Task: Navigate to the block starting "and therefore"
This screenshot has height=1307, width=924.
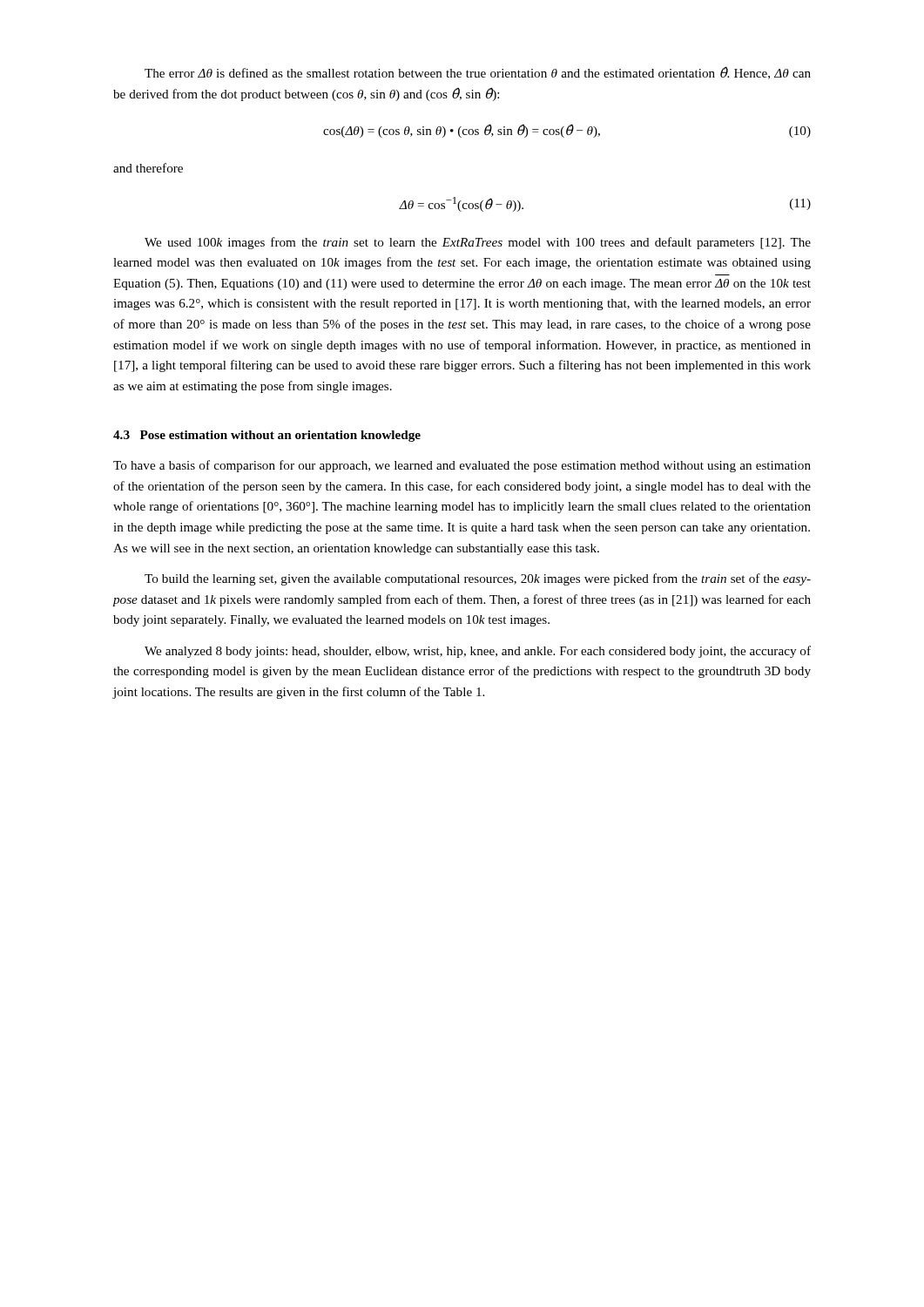Action: (x=148, y=168)
